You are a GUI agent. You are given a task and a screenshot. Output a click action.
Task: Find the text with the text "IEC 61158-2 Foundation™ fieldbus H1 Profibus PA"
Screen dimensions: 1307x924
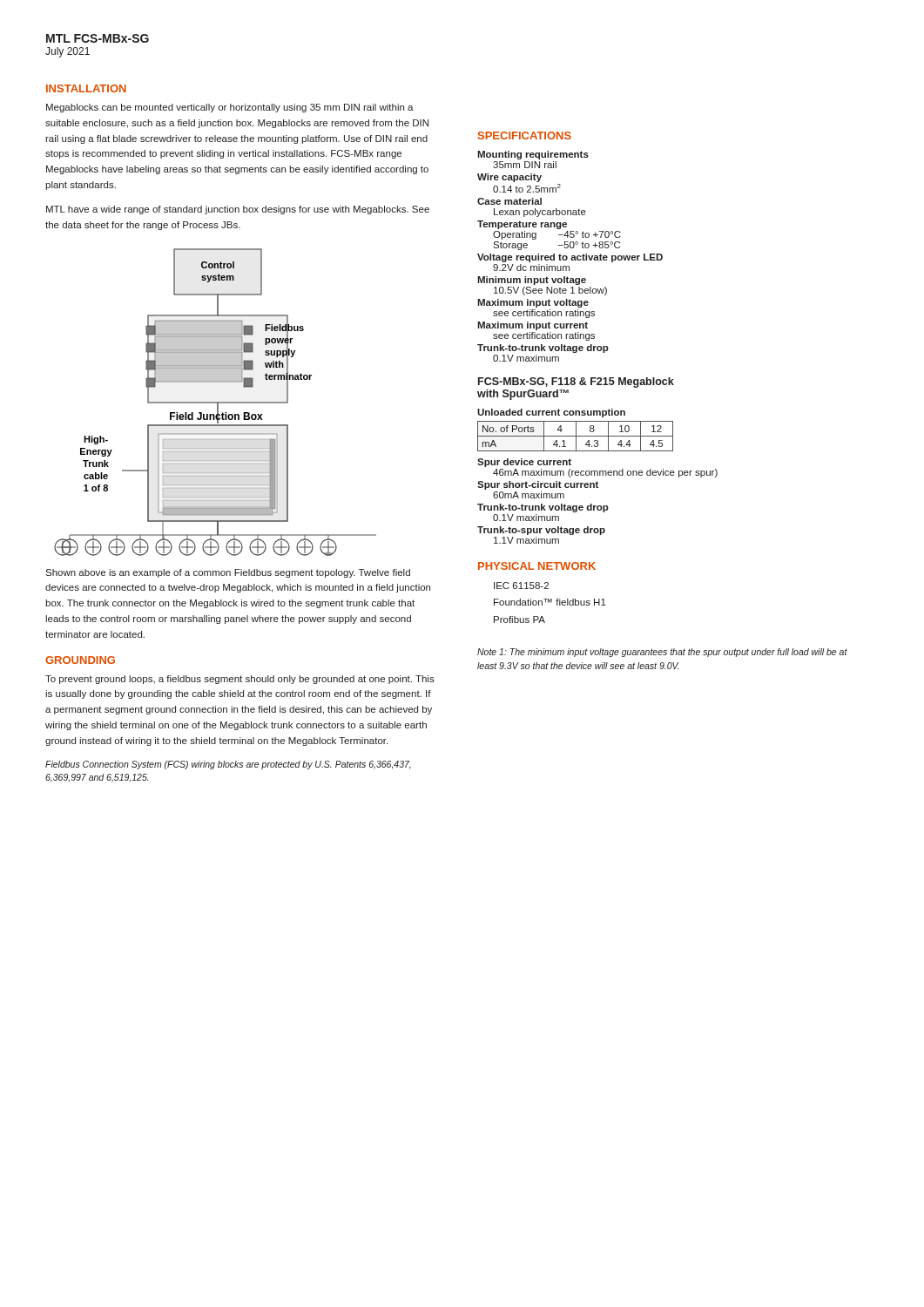coord(549,602)
